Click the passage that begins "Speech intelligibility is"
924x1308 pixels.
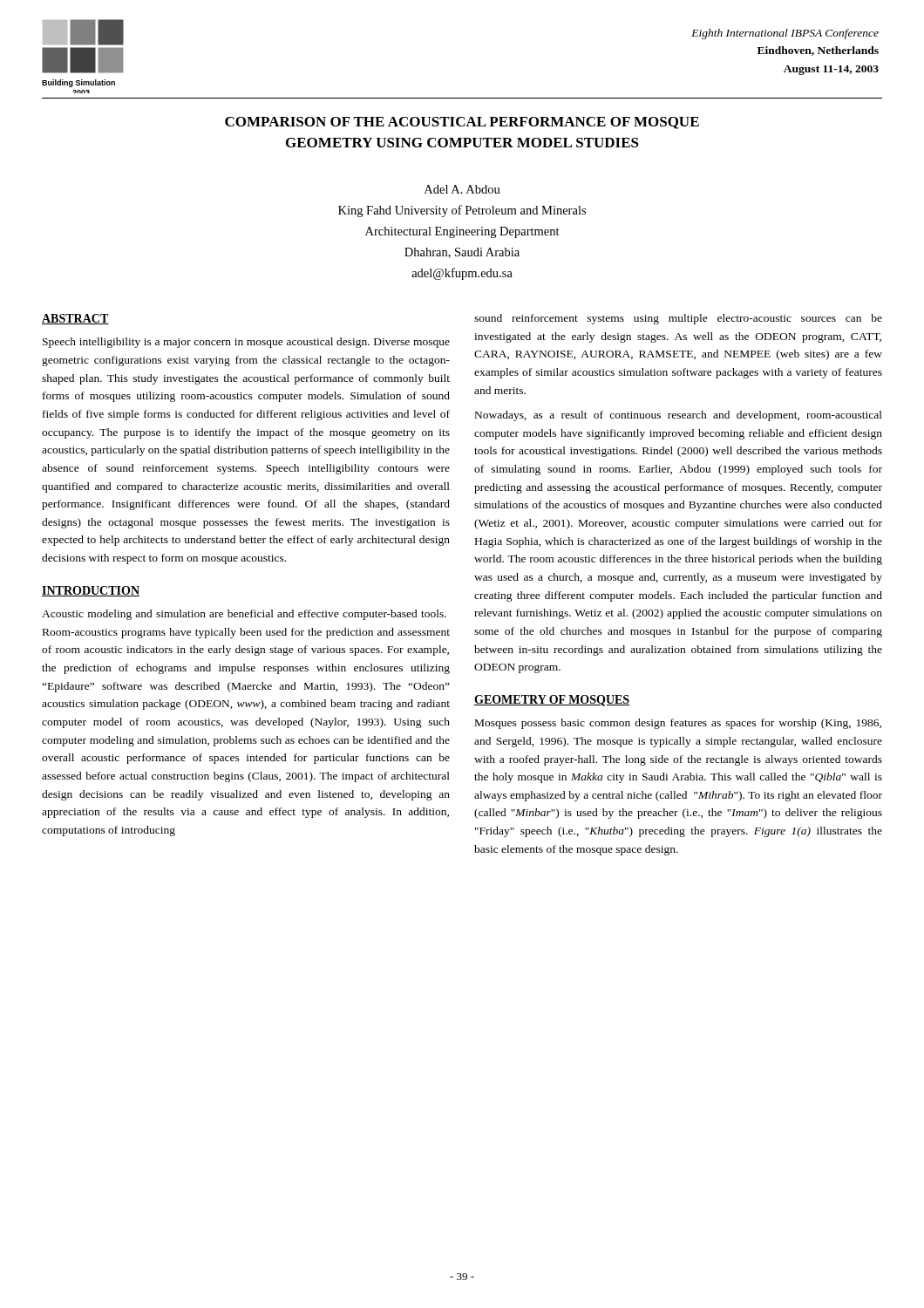coord(246,450)
